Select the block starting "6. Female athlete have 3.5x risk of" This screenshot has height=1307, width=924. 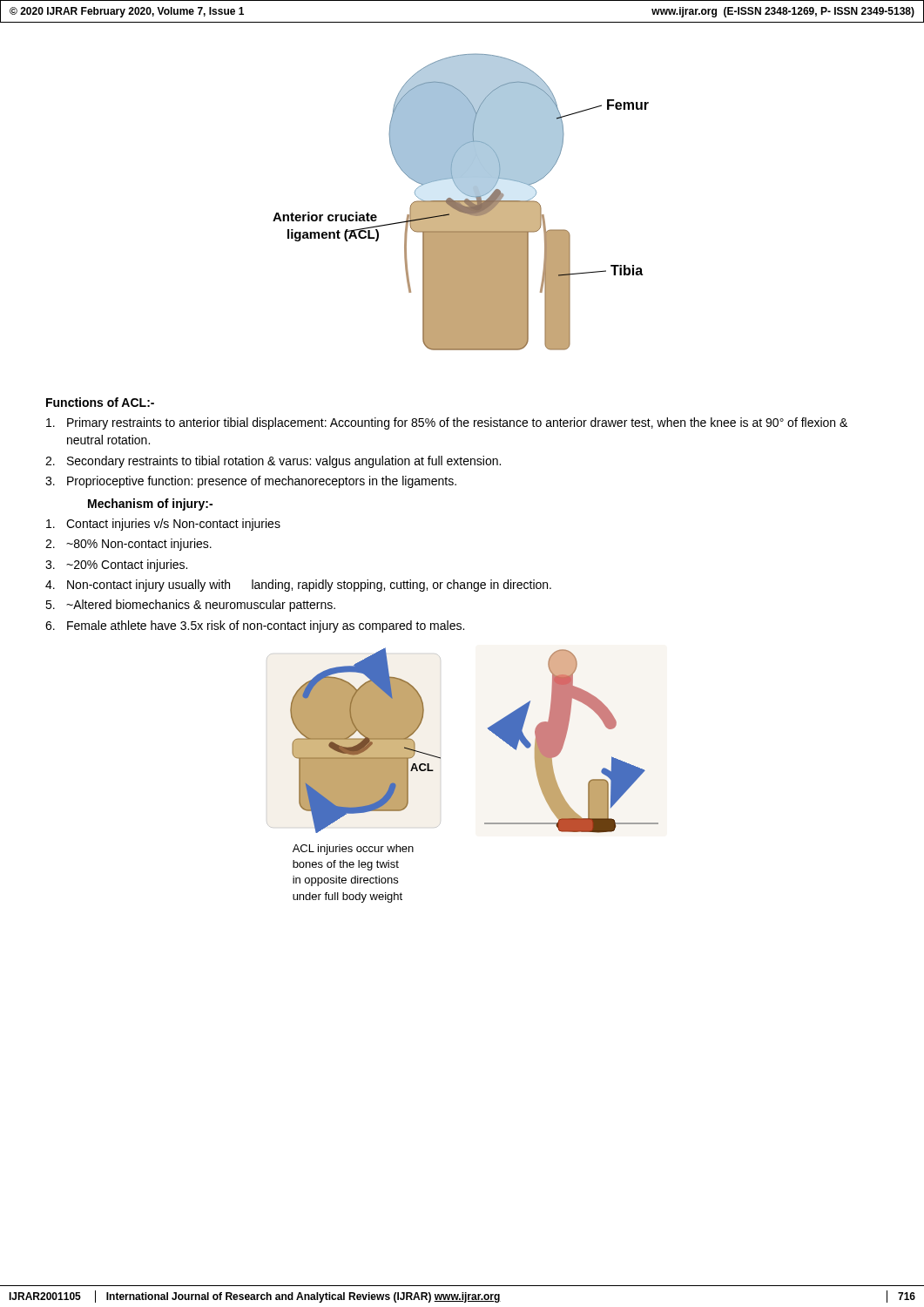point(462,625)
